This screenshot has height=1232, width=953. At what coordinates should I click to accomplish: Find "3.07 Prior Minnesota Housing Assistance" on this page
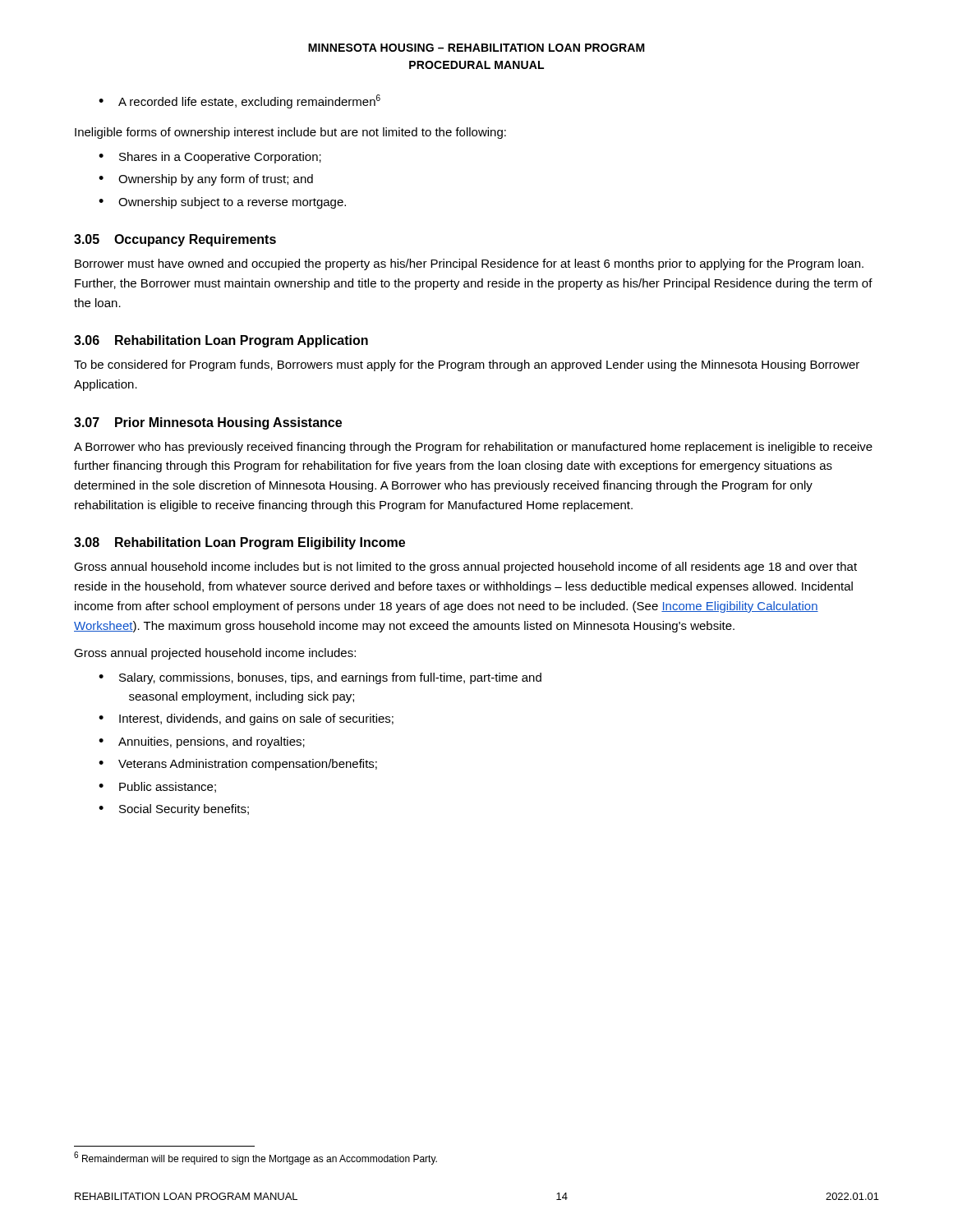[x=208, y=422]
